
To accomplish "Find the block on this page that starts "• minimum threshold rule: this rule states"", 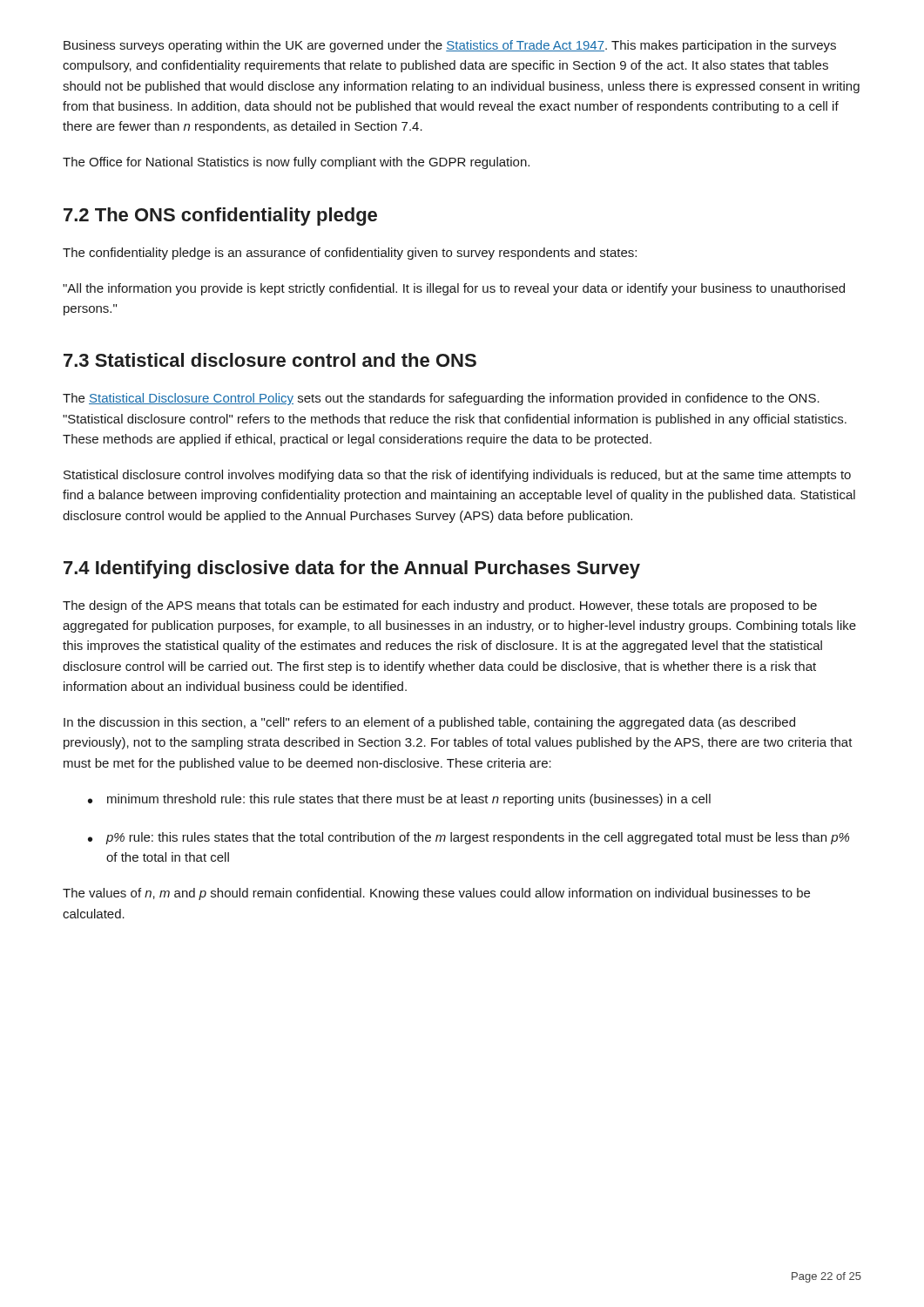I will 399,801.
